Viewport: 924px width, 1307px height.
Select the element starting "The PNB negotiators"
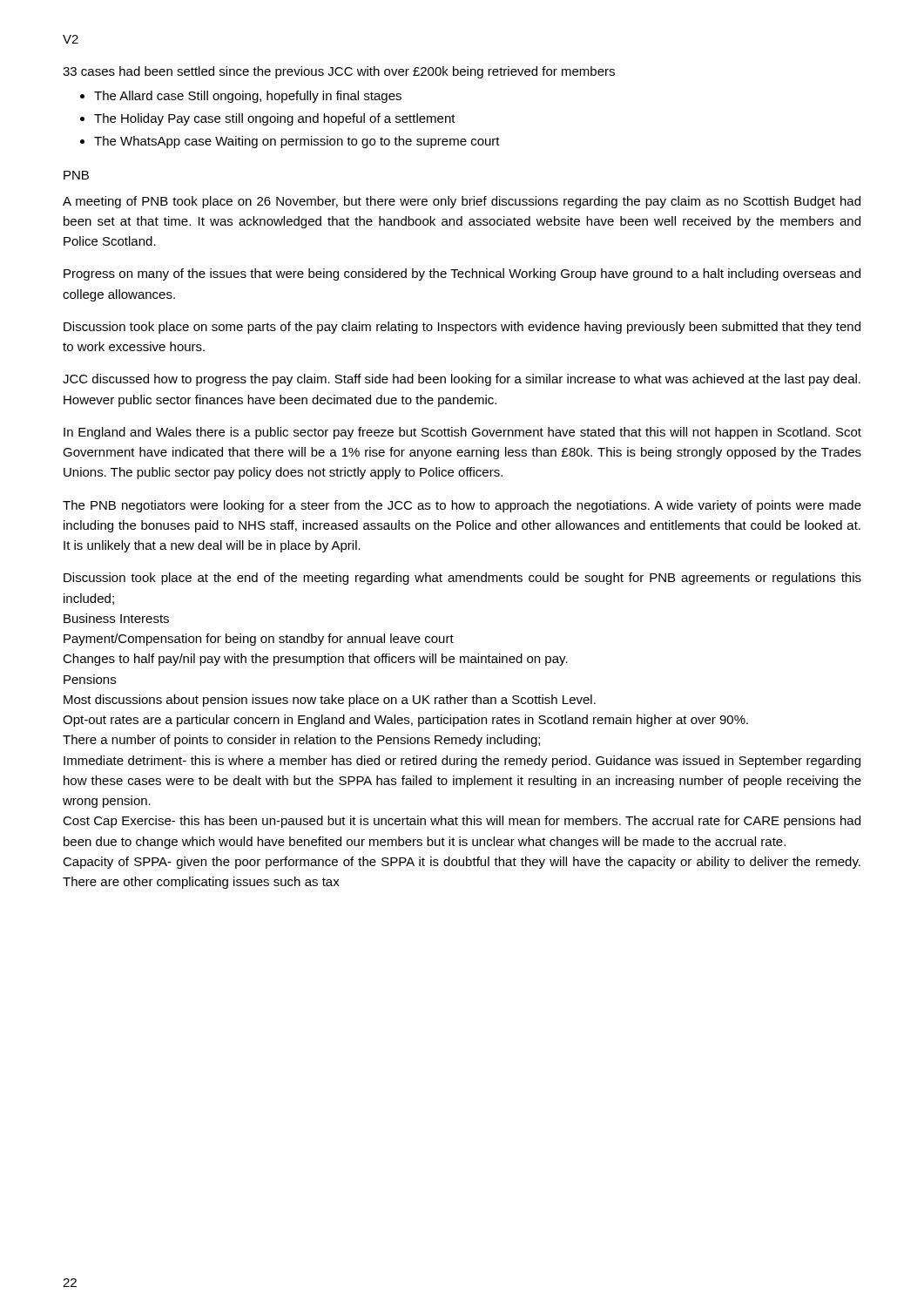[x=462, y=525]
